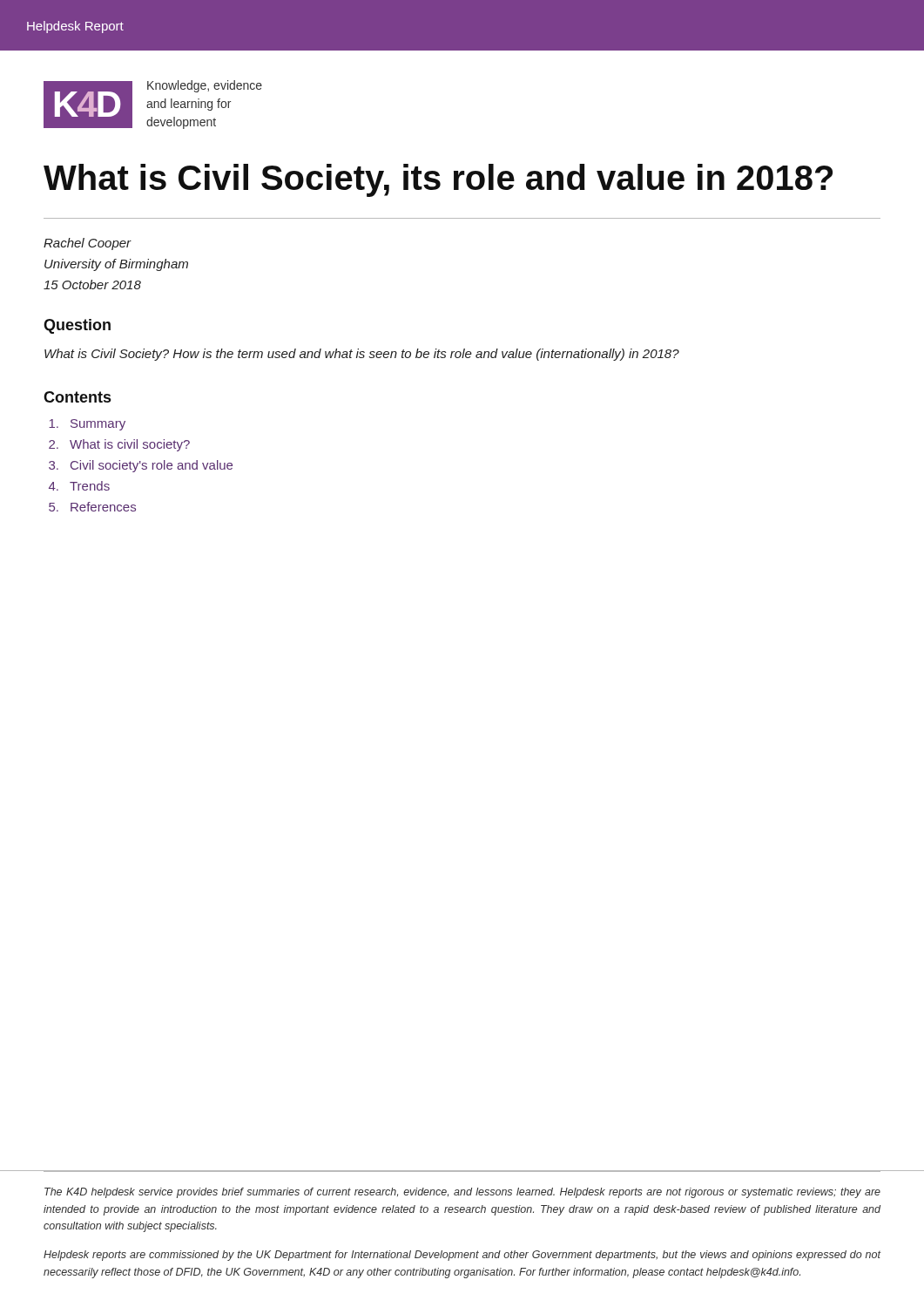Click on the footnote containing "The K4D helpdesk service provides brief summaries of"
Image resolution: width=924 pixels, height=1307 pixels.
coord(462,1210)
